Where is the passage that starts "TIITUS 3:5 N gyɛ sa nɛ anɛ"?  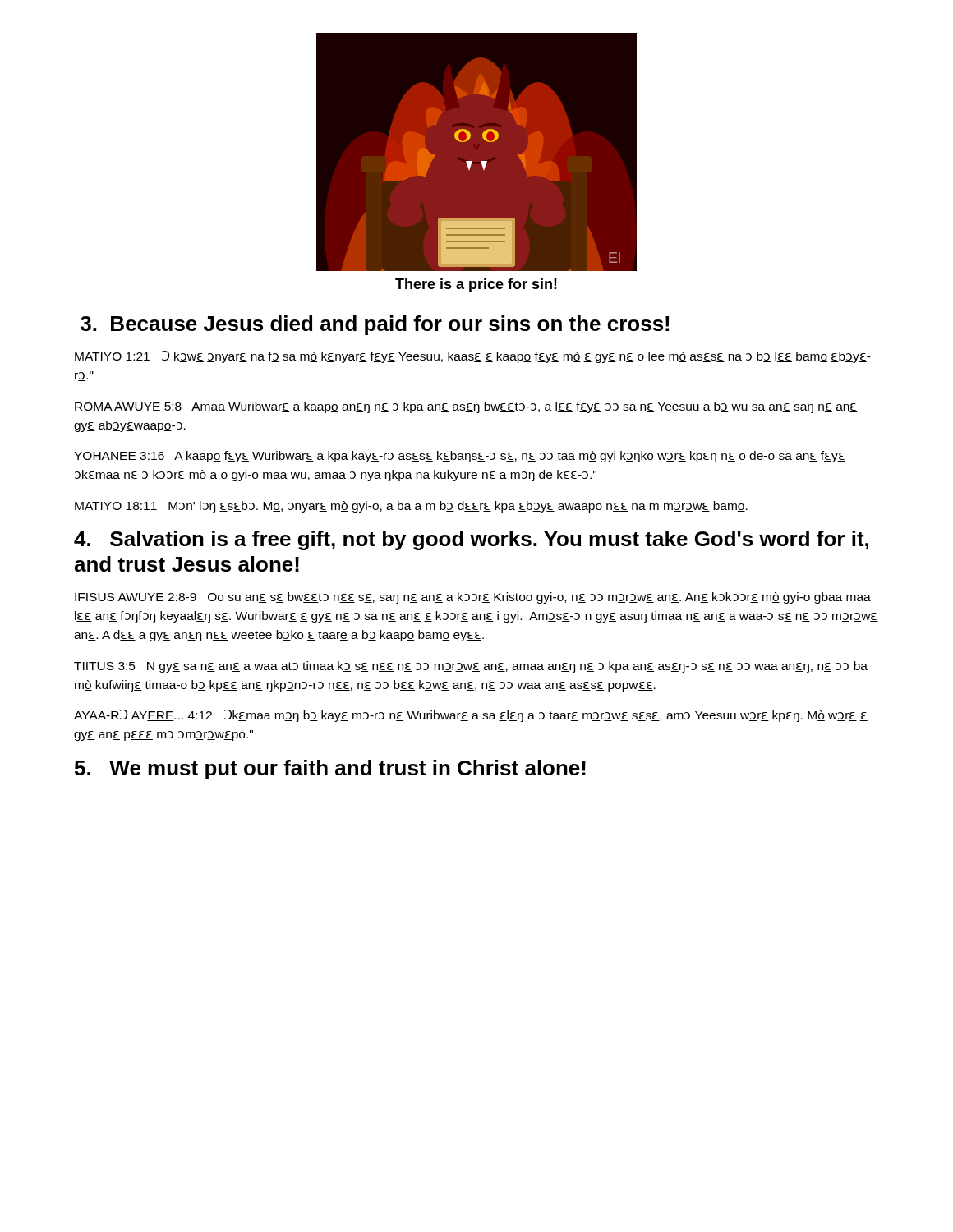tap(471, 675)
